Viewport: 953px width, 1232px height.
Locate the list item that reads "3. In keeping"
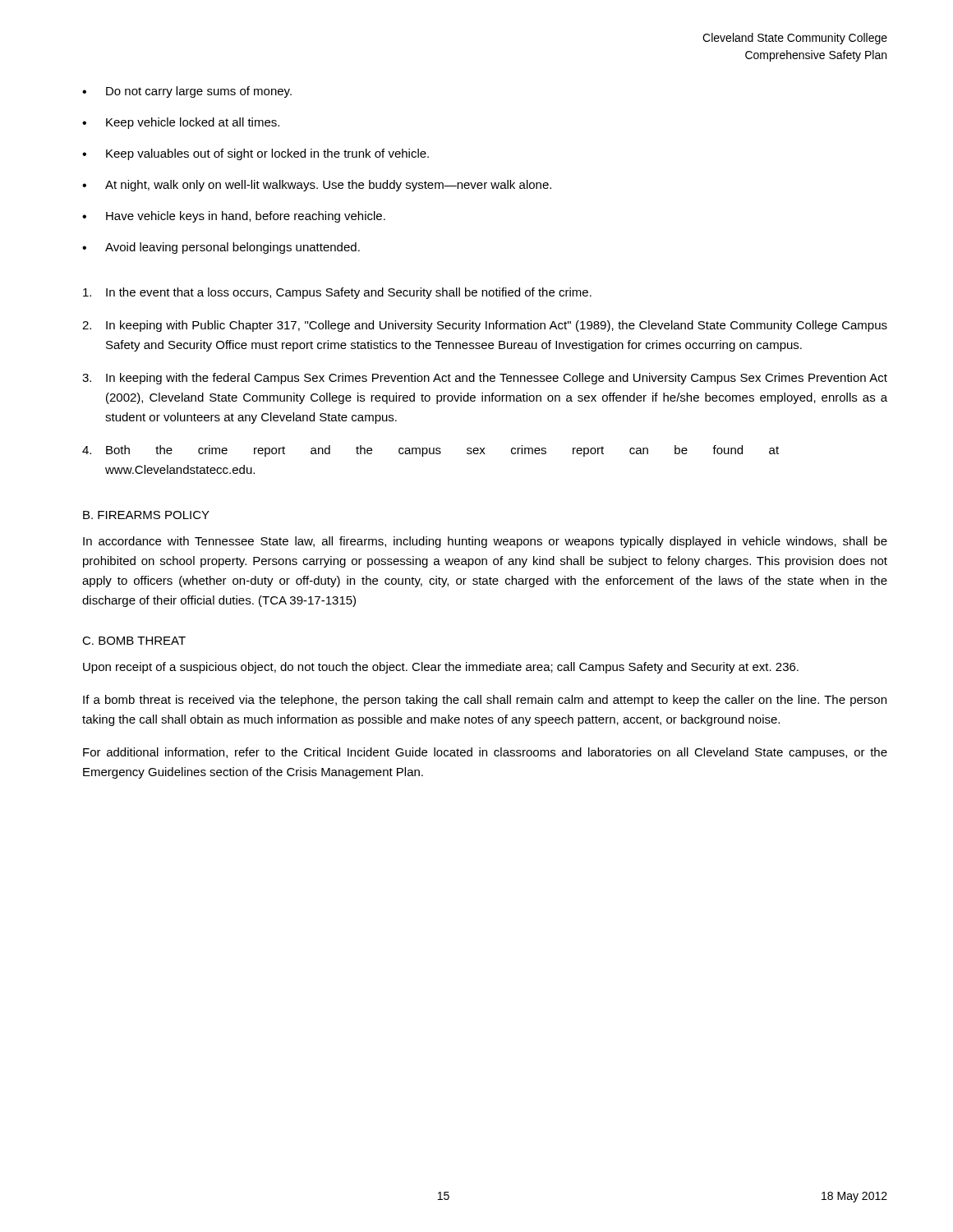(x=485, y=398)
